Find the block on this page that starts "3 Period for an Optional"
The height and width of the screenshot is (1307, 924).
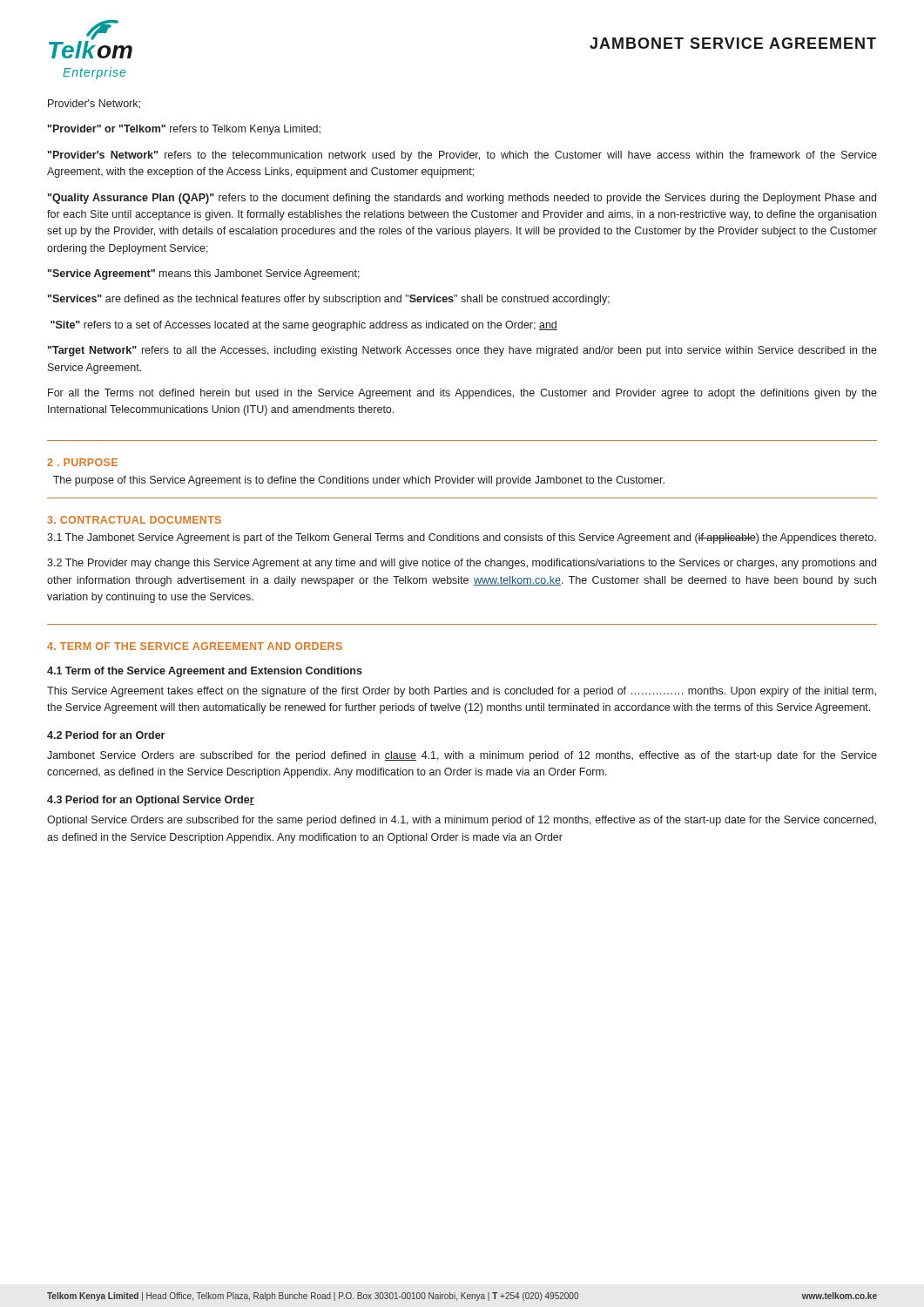[x=462, y=817]
